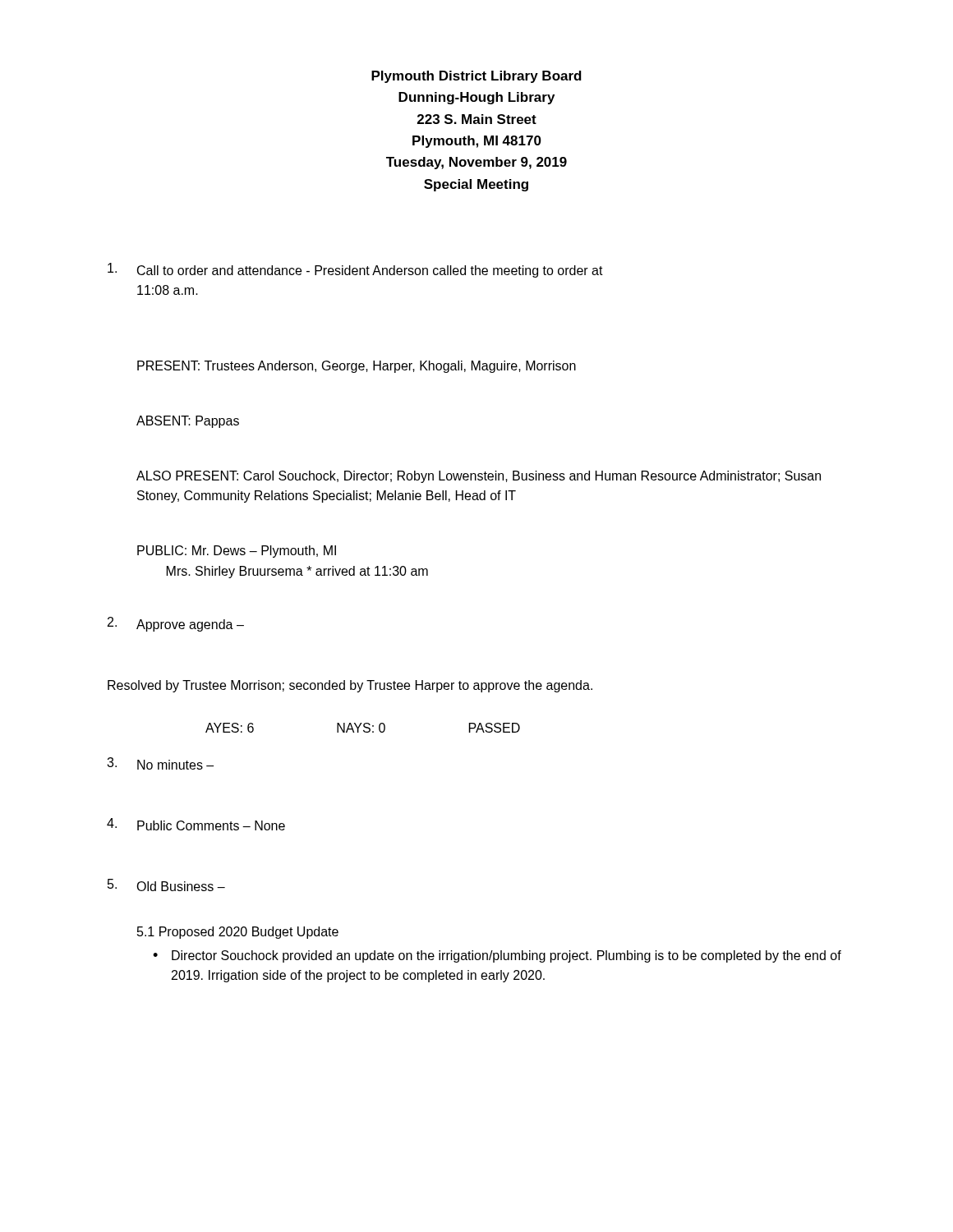
Task: Find the list item containing "5. Old Business"
Action: click(166, 887)
